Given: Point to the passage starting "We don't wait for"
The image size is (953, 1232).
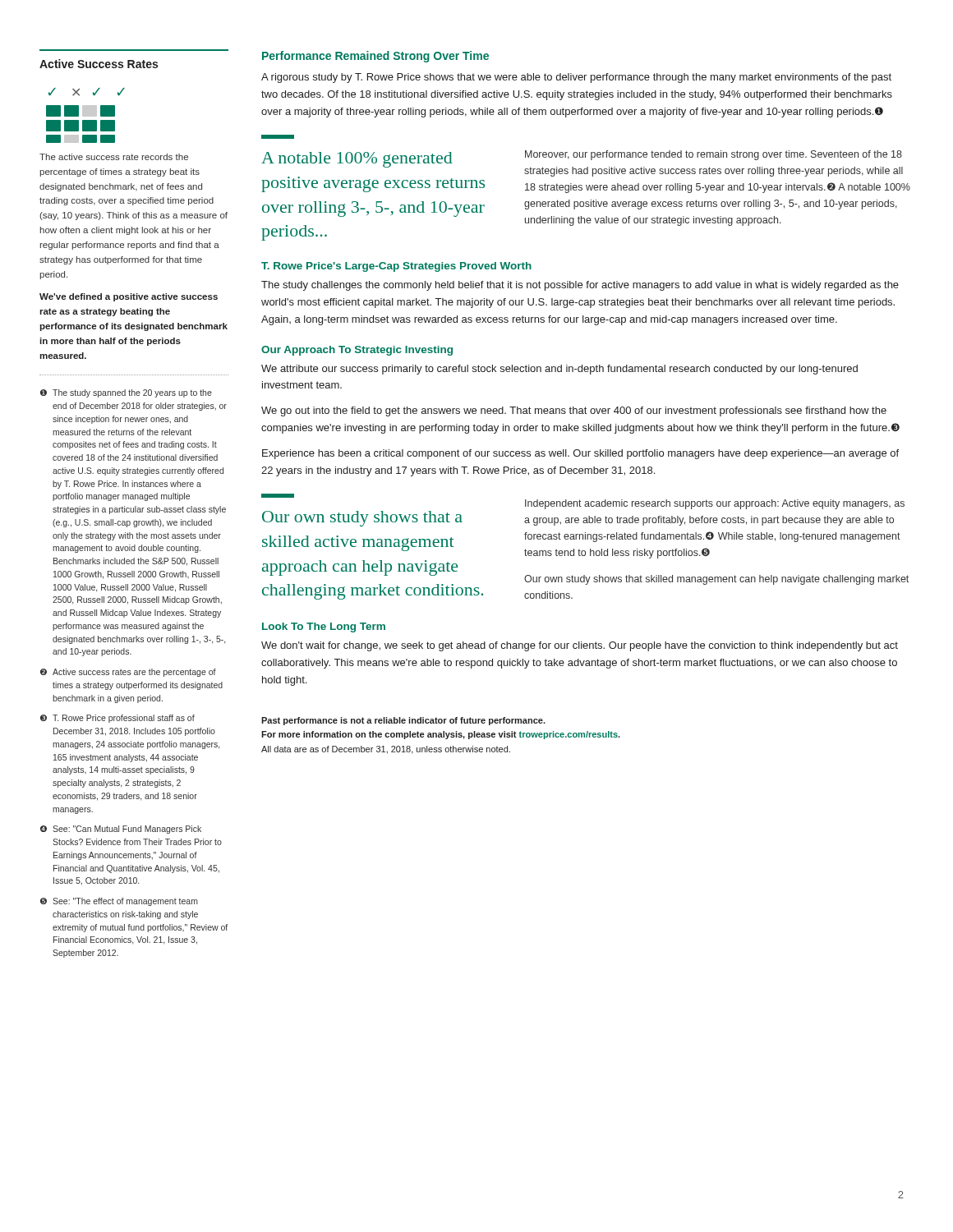Looking at the screenshot, I should (580, 663).
